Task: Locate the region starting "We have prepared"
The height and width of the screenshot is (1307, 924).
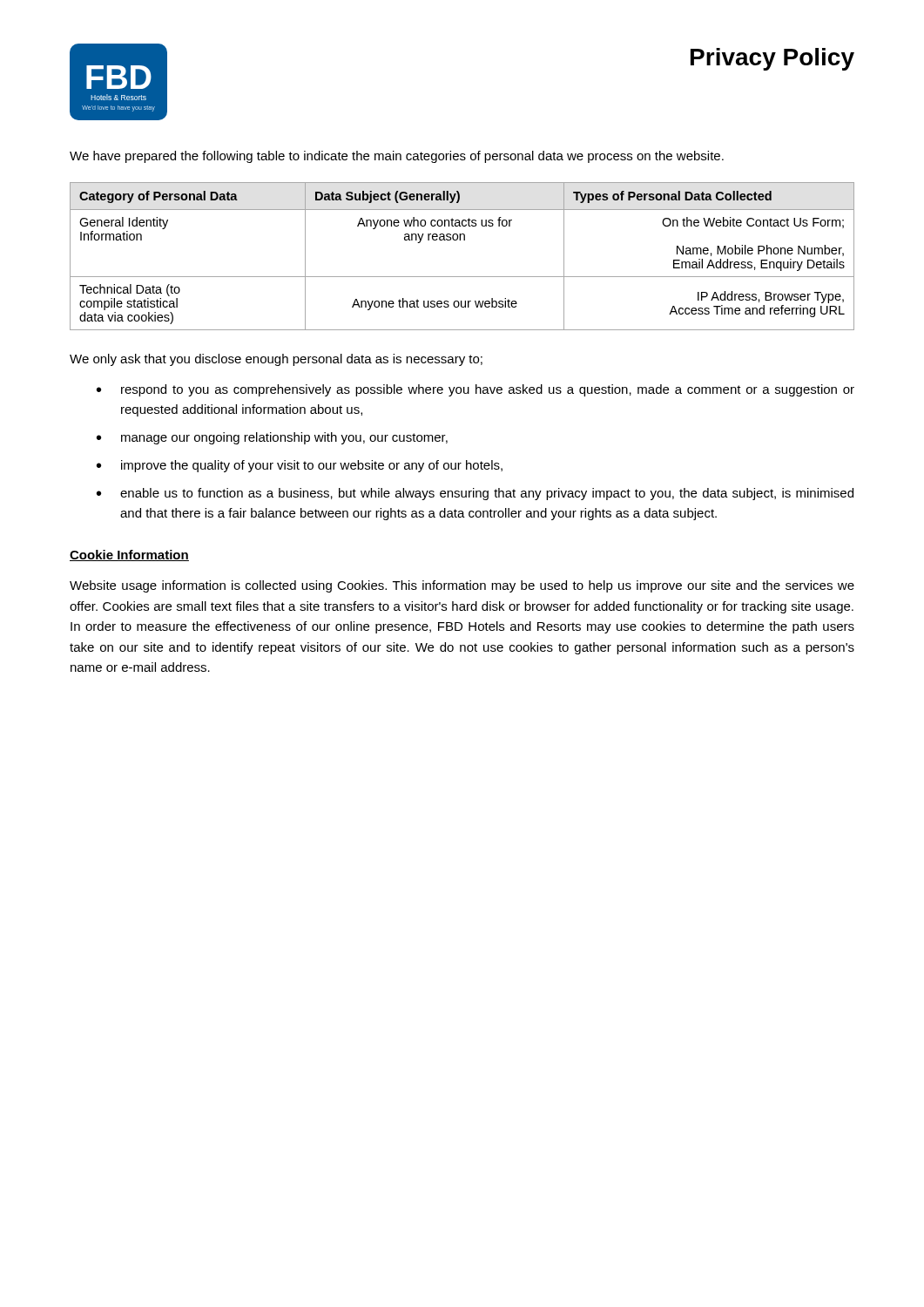Action: click(462, 156)
